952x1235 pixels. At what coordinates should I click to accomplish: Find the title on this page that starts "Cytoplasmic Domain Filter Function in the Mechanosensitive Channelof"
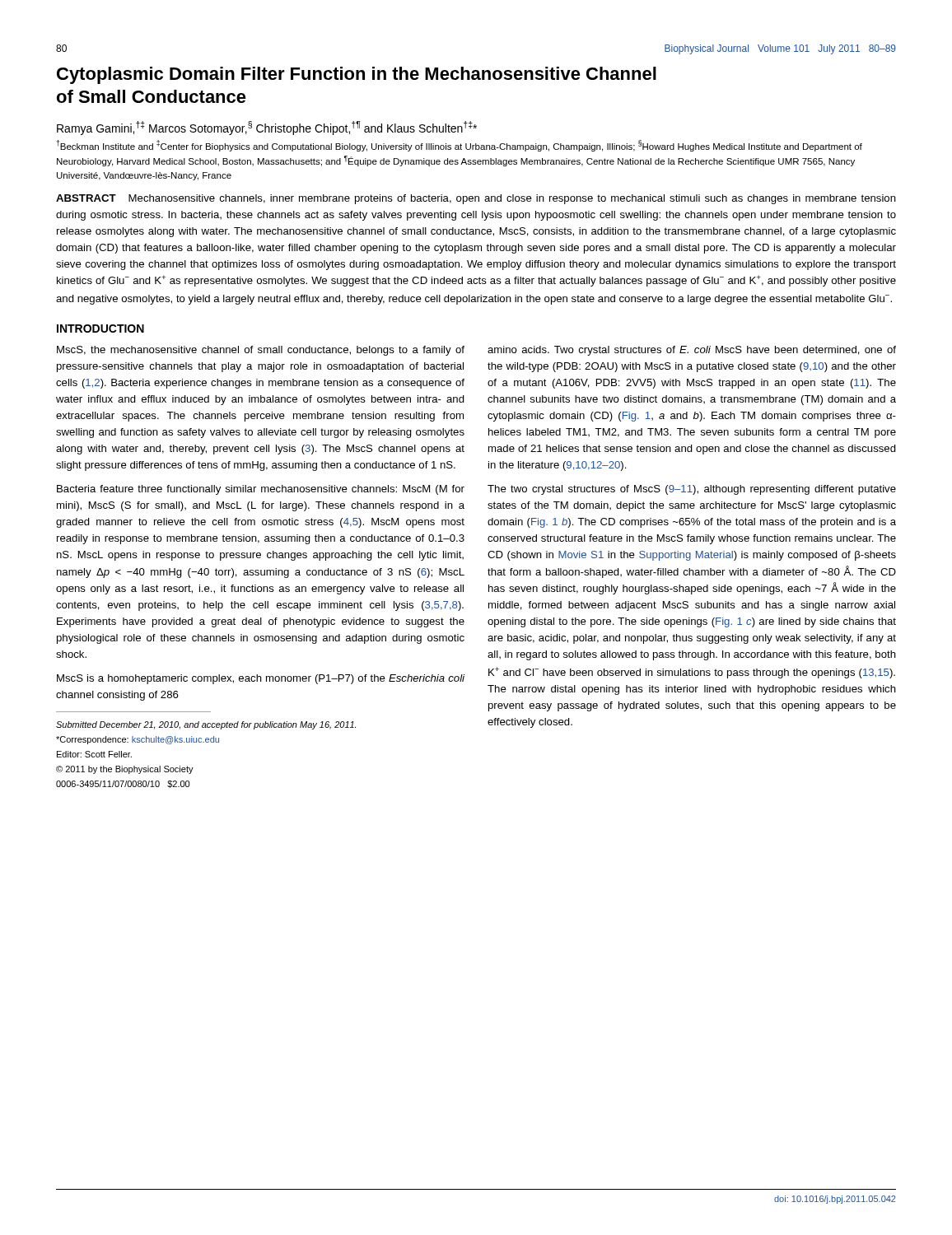[476, 85]
